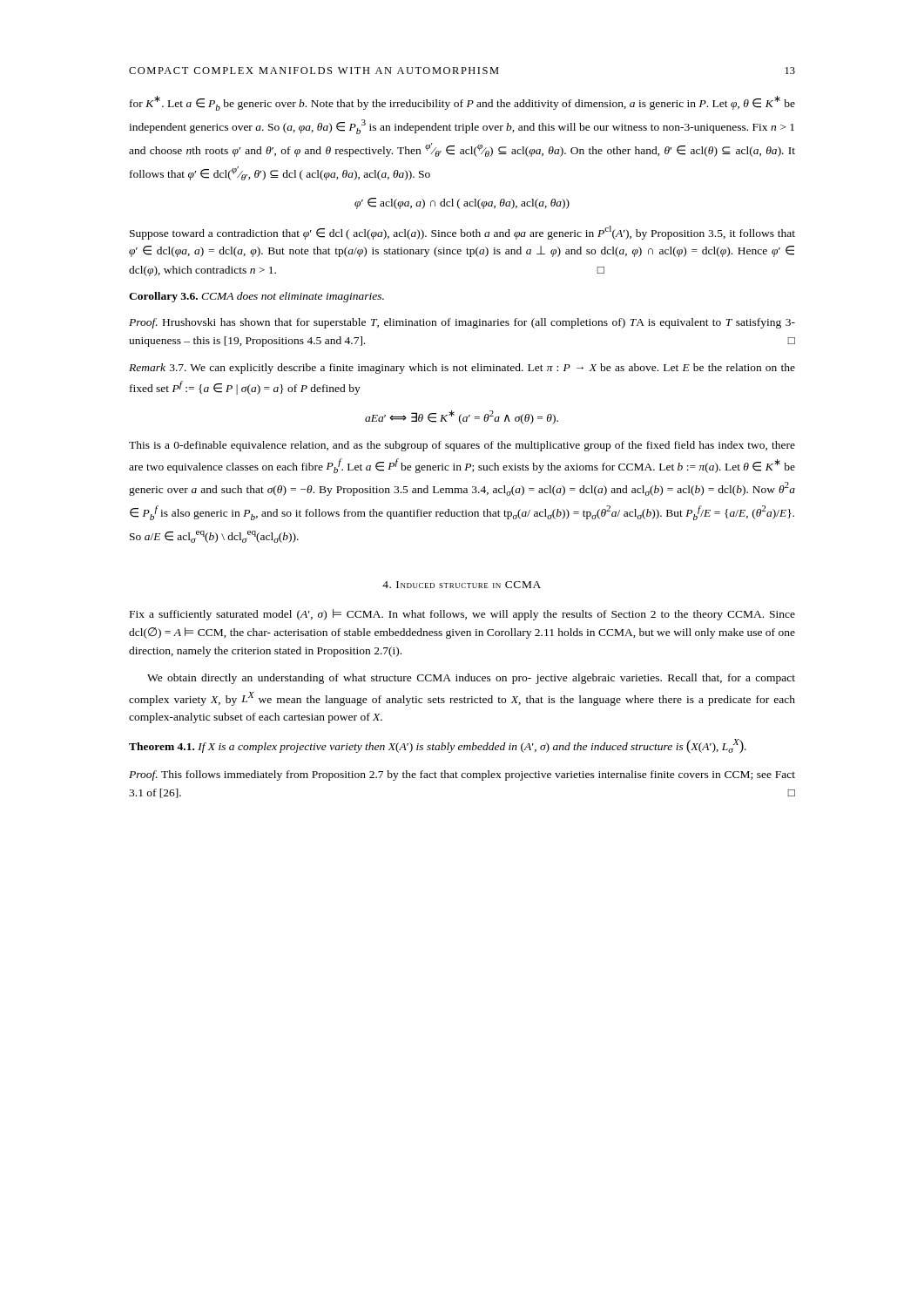
Task: Locate the text "4. Induced structure in CCMA"
Action: click(462, 584)
